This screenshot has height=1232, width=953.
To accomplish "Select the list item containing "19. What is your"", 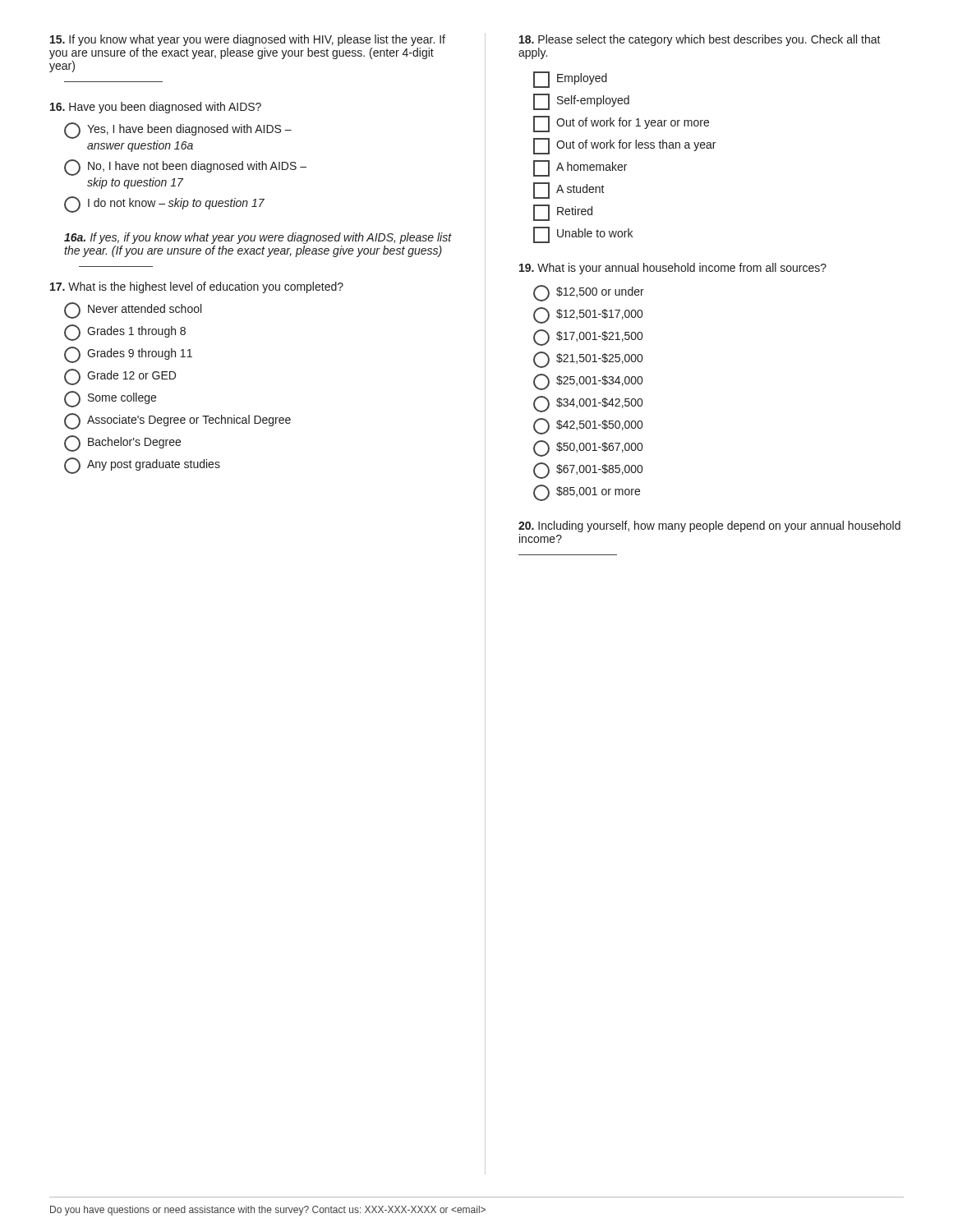I will [x=673, y=269].
